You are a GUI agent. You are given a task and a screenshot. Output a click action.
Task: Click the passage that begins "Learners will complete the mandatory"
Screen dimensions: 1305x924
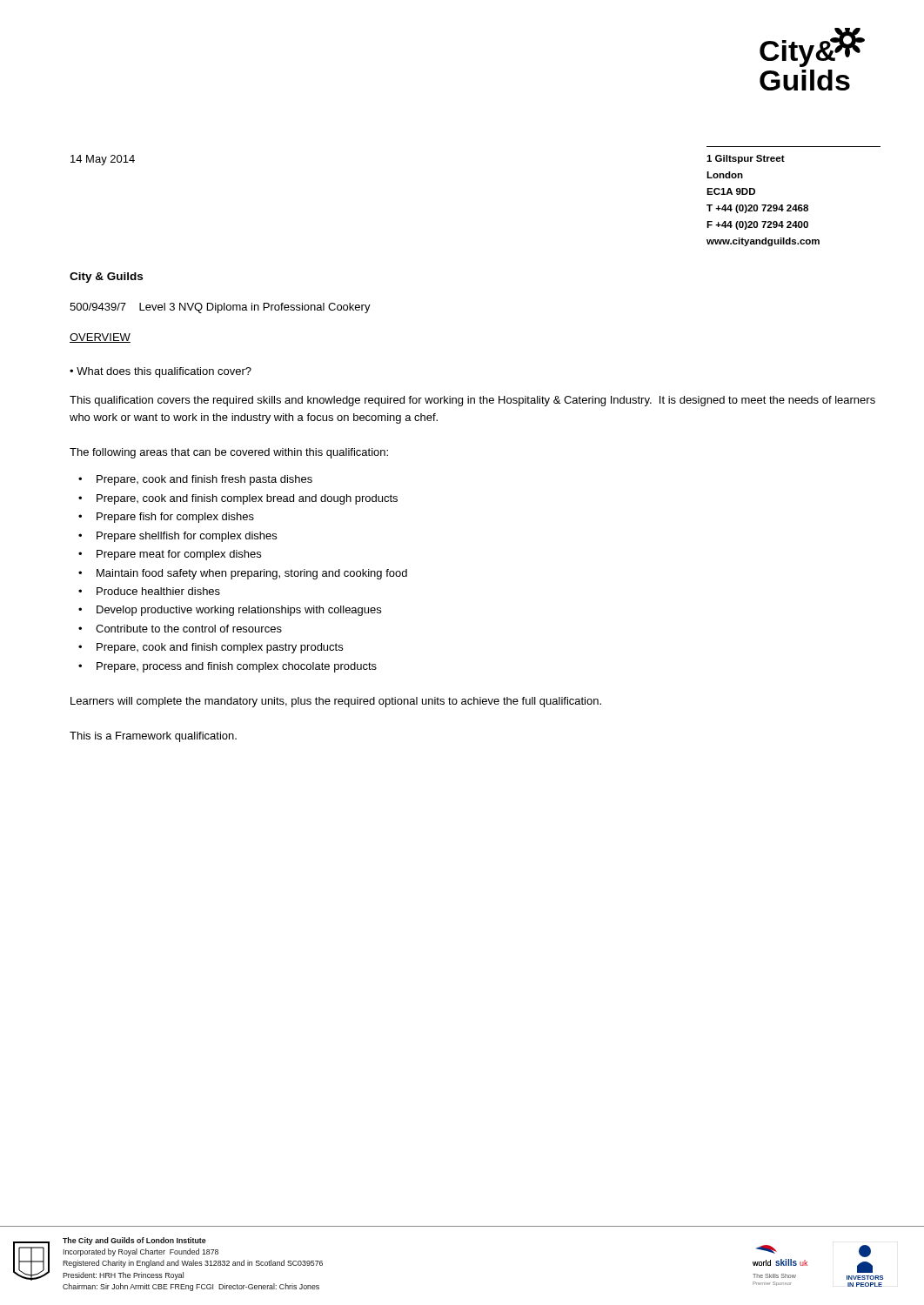pos(336,701)
